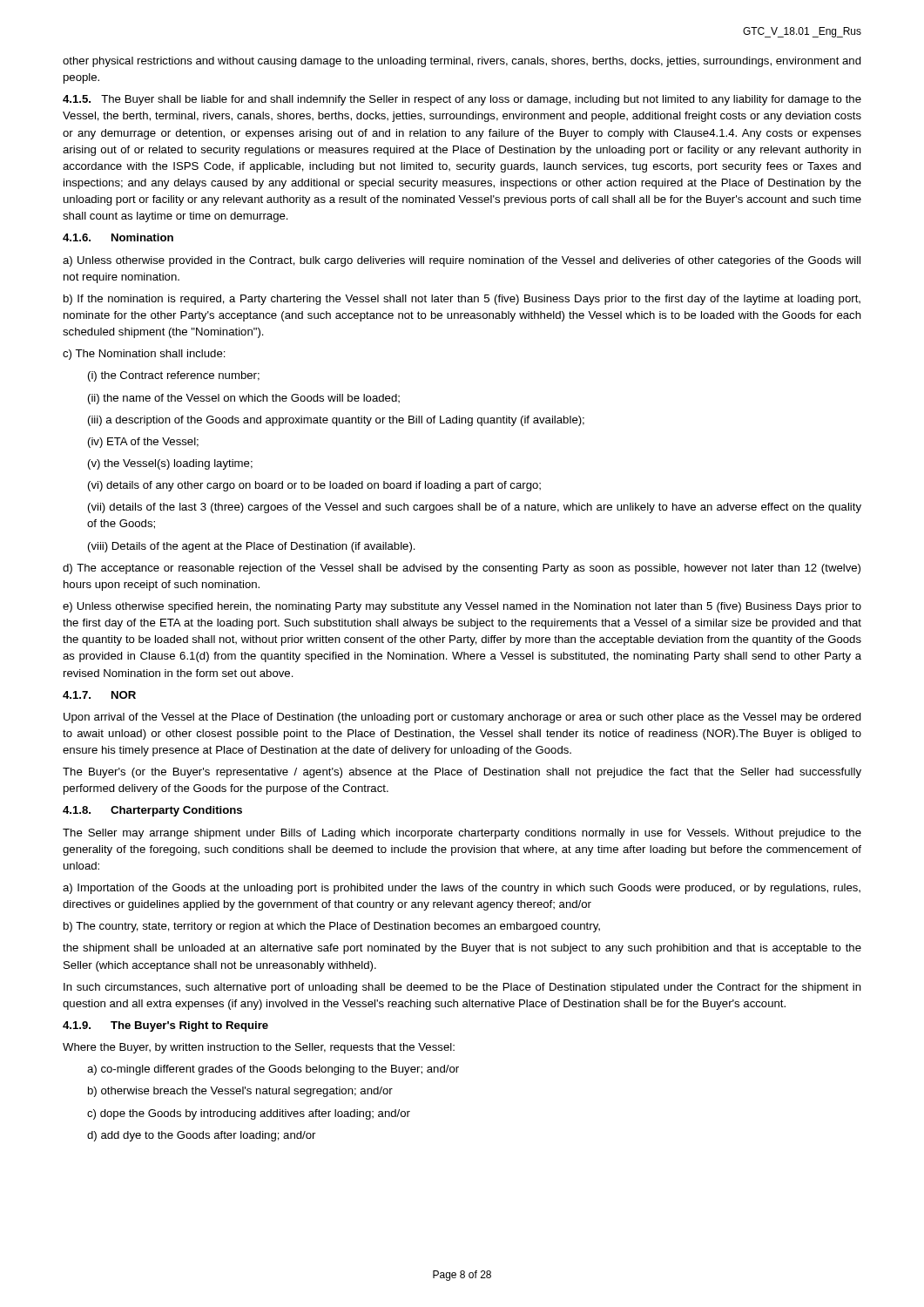Point to the block beginning "(v) the Vessel(s) loading"
This screenshot has width=924, height=1307.
click(x=170, y=464)
